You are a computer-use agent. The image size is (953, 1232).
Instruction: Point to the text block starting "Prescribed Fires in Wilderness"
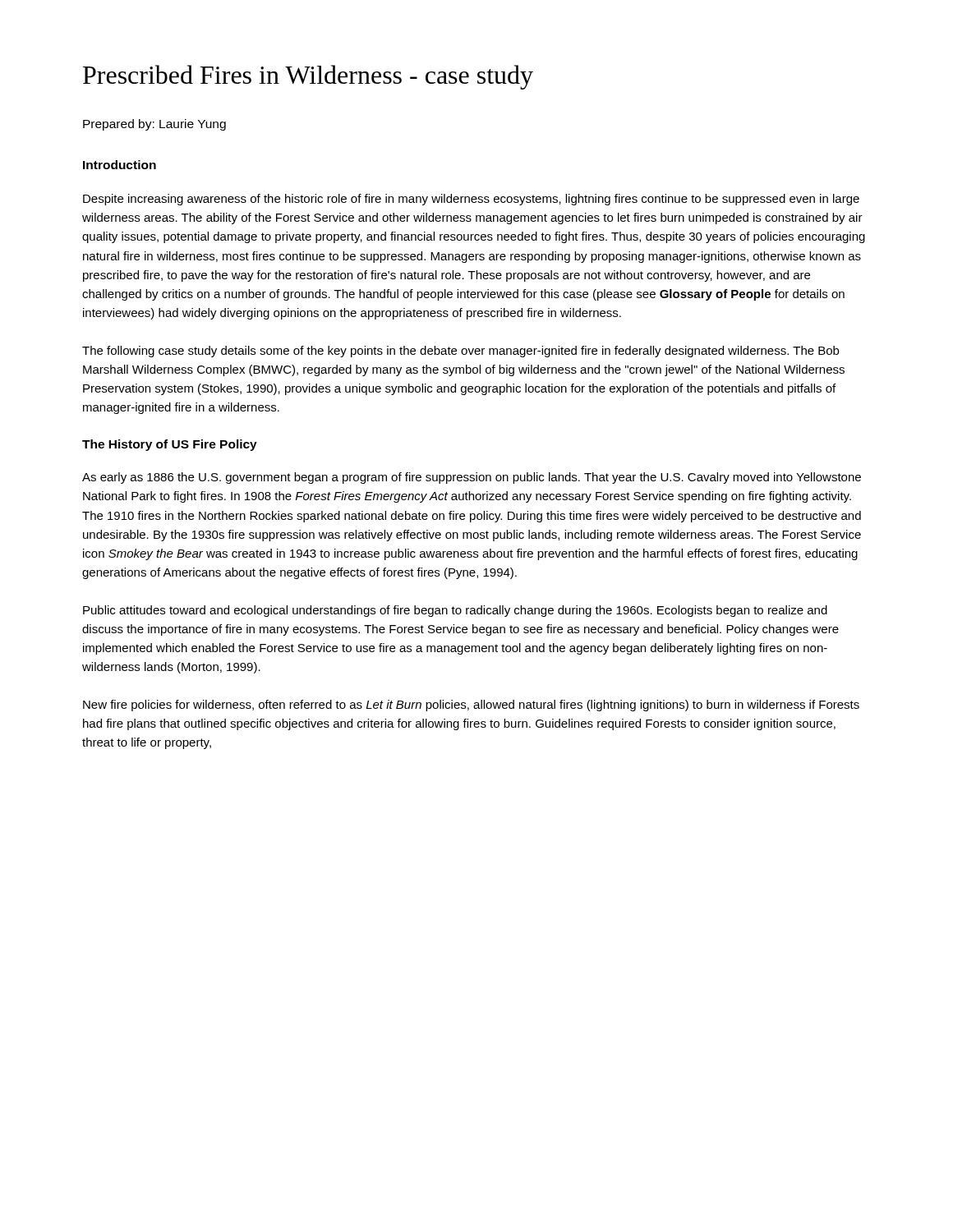click(x=476, y=75)
